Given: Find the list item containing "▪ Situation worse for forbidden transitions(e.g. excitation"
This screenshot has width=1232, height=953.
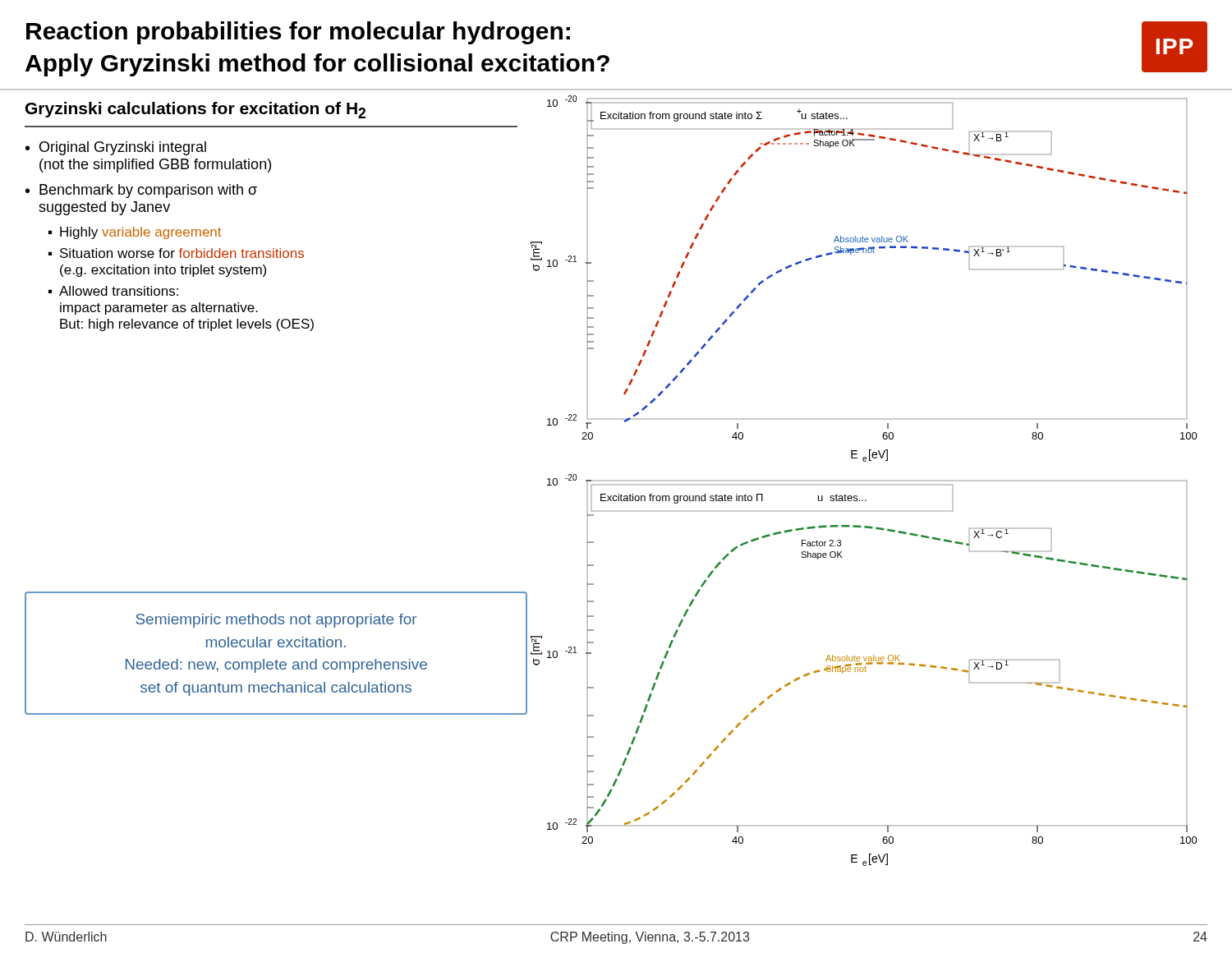Looking at the screenshot, I should click(x=176, y=262).
